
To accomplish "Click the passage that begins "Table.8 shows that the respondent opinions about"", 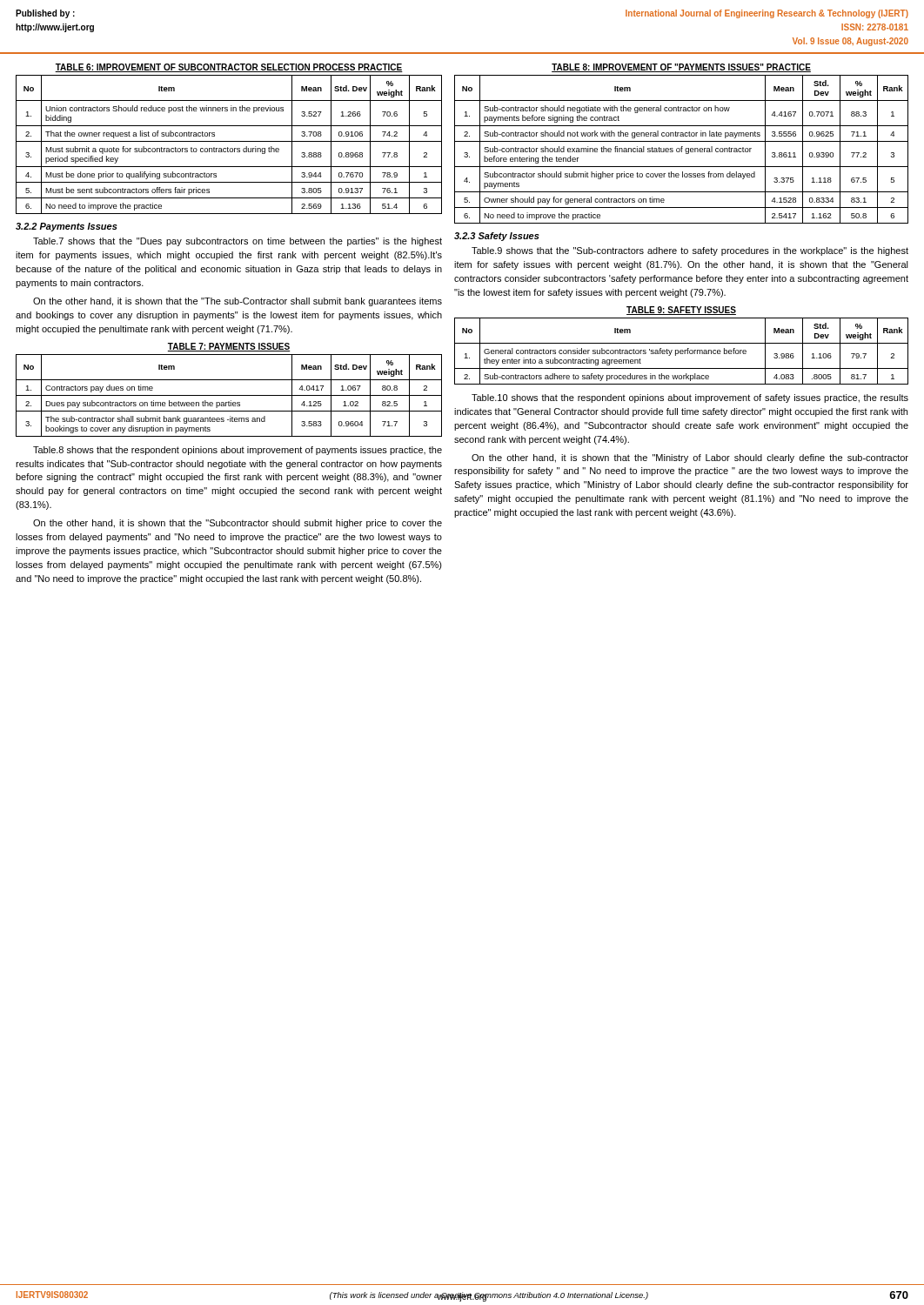I will click(229, 515).
